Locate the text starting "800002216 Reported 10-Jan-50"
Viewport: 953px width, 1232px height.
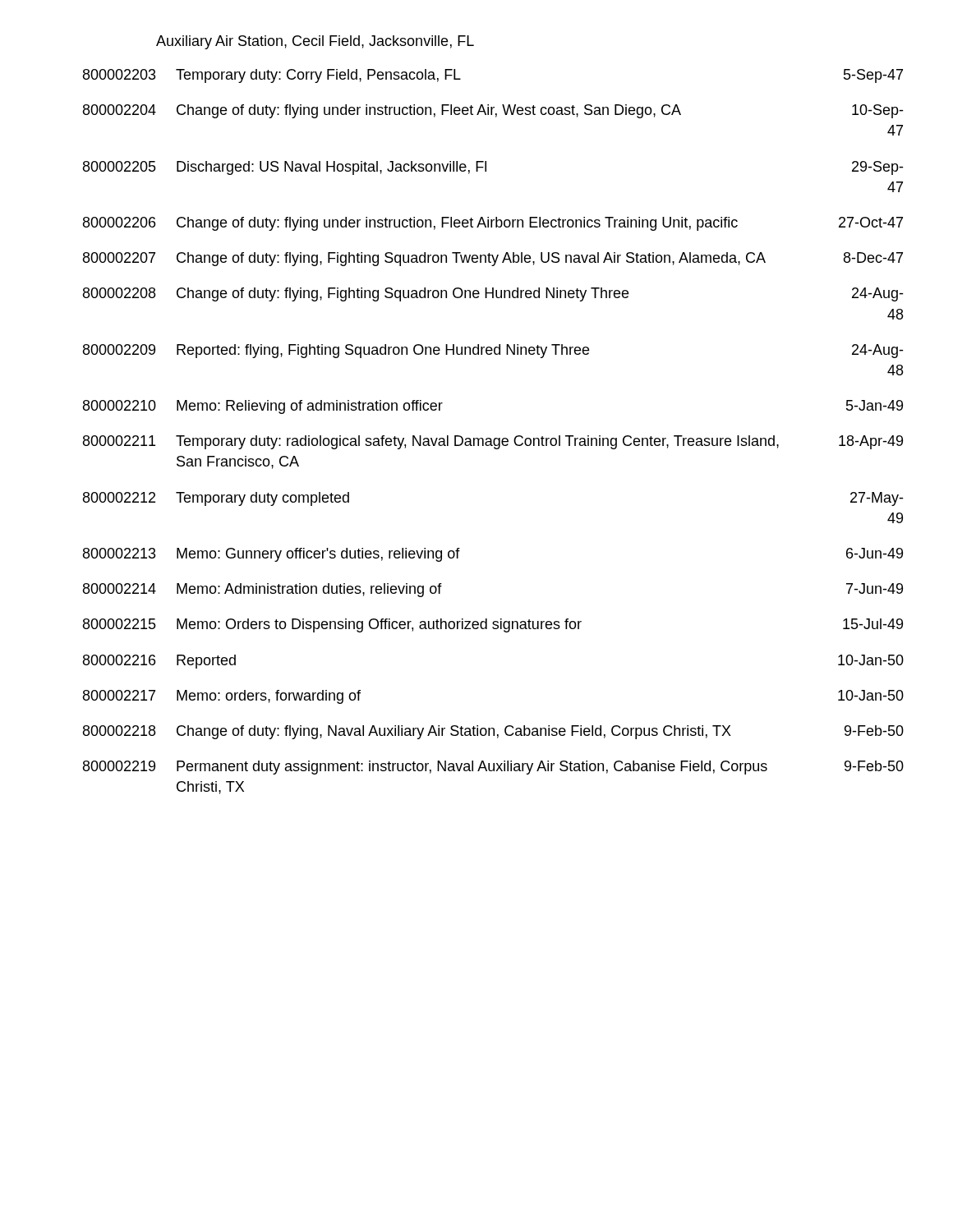point(127,662)
